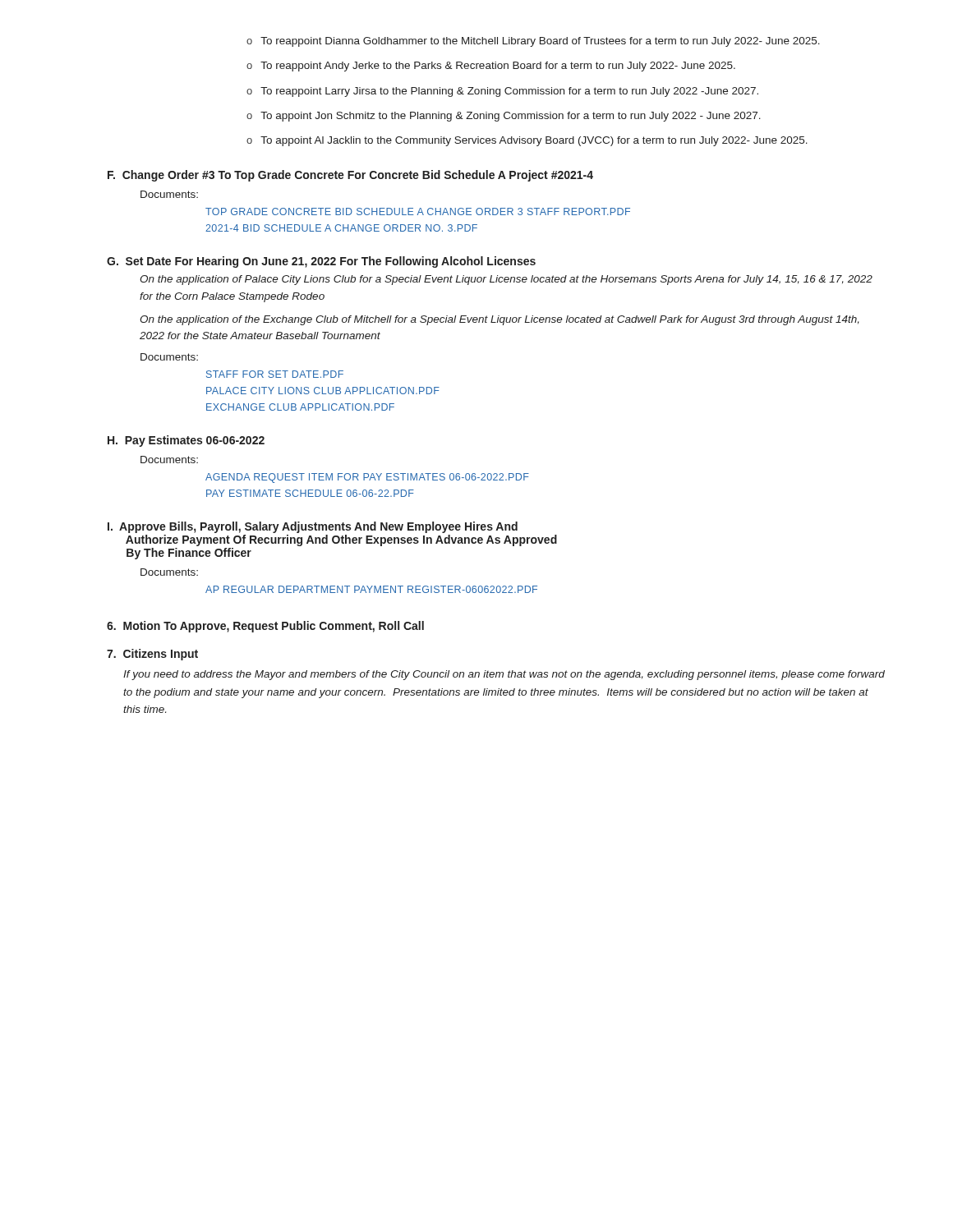Where is the section header that starts "F. Change Order #3 To Top Grade Concrete"?

click(350, 175)
